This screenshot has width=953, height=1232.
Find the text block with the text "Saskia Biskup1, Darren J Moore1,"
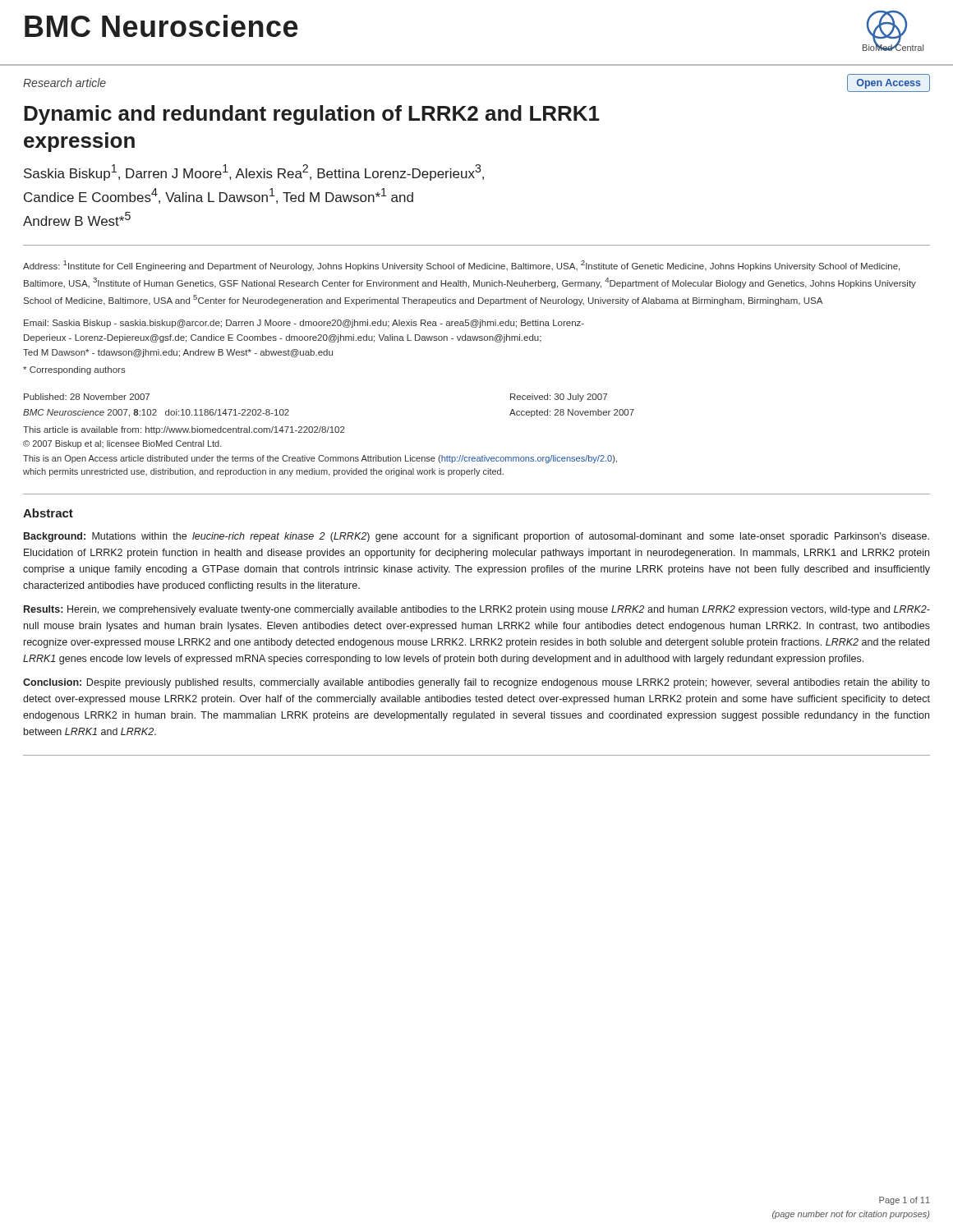(x=254, y=195)
